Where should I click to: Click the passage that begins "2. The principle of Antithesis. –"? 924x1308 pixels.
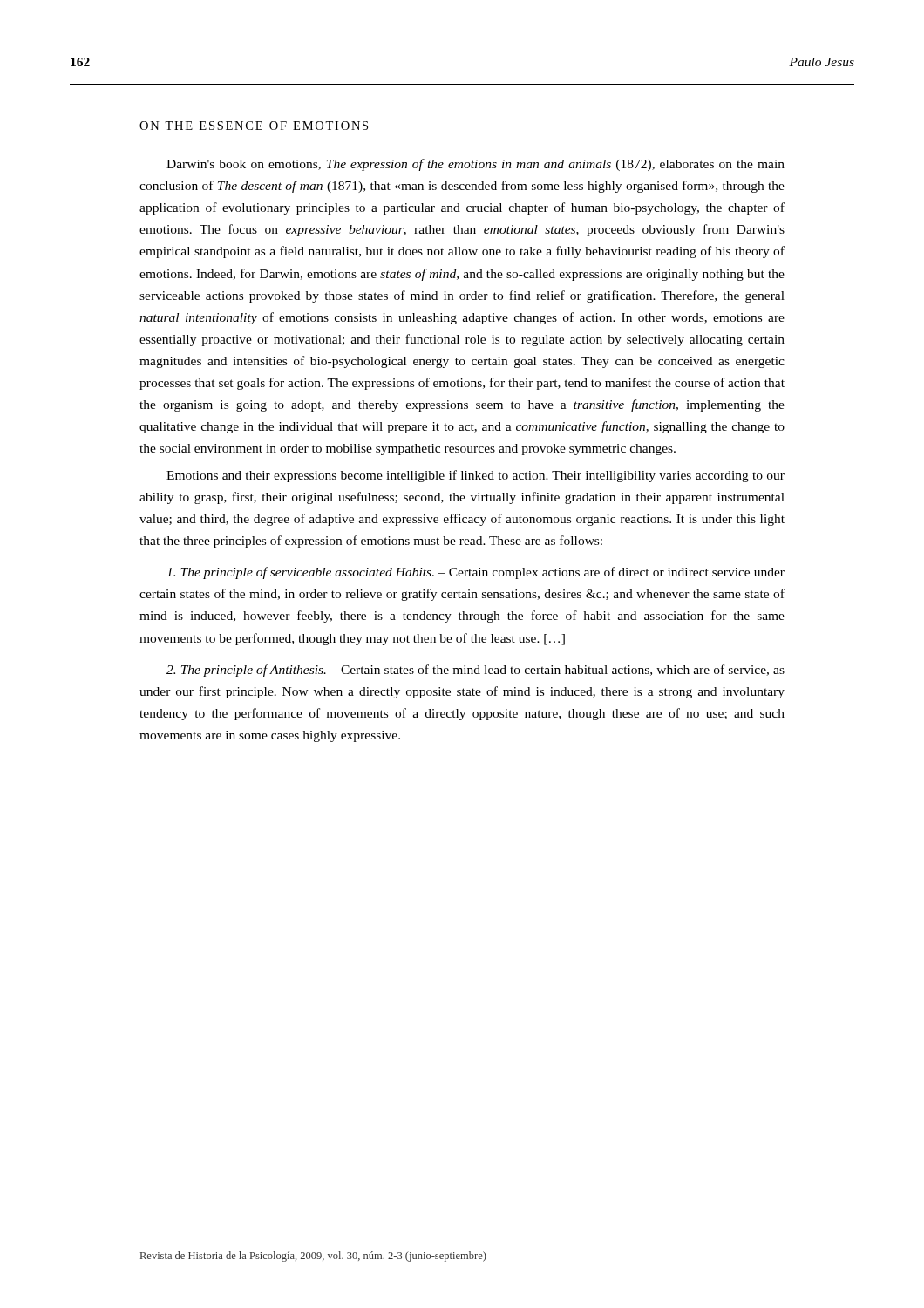pos(462,702)
